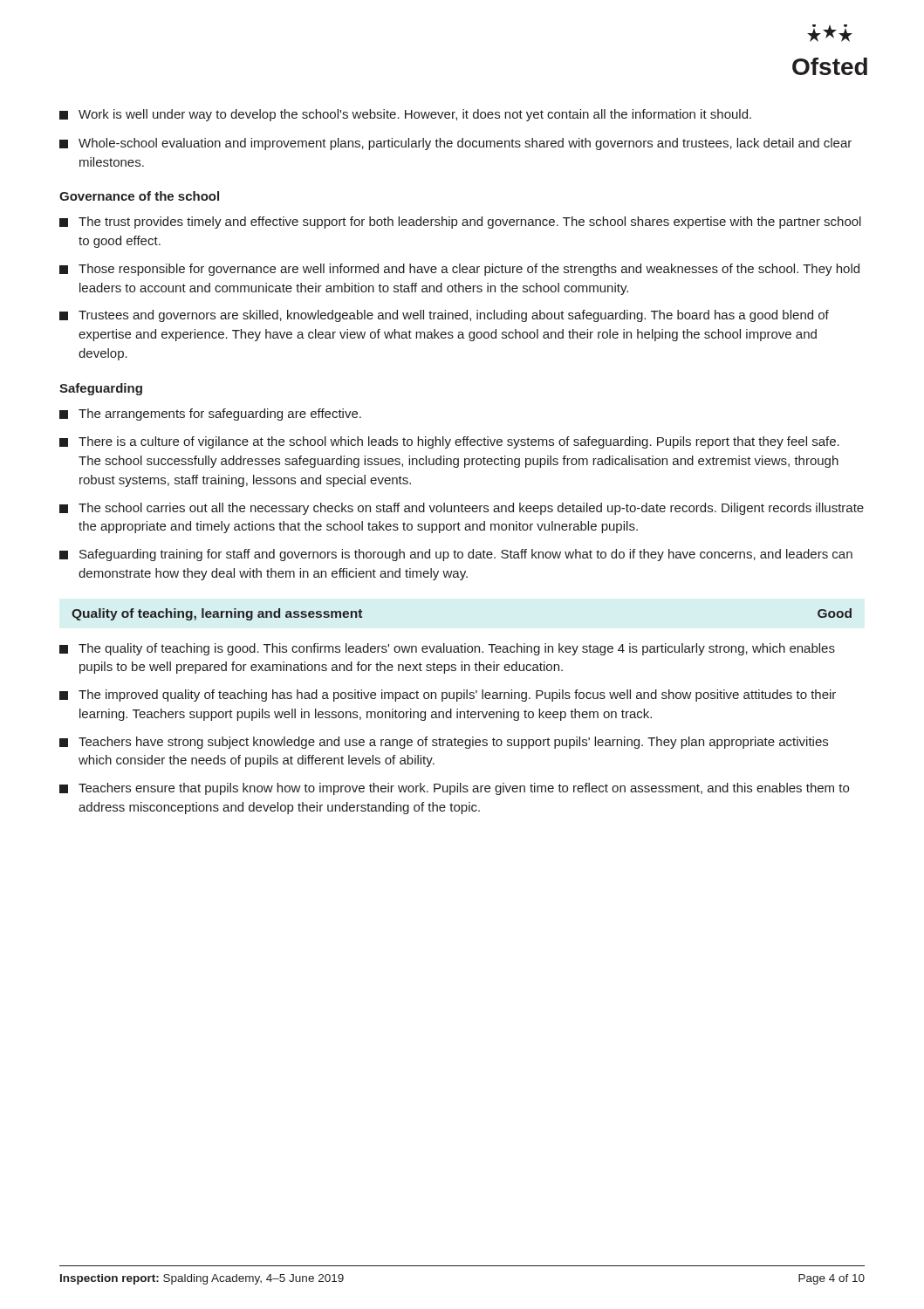Locate the list item that says "Those responsible for governance are"

[462, 278]
